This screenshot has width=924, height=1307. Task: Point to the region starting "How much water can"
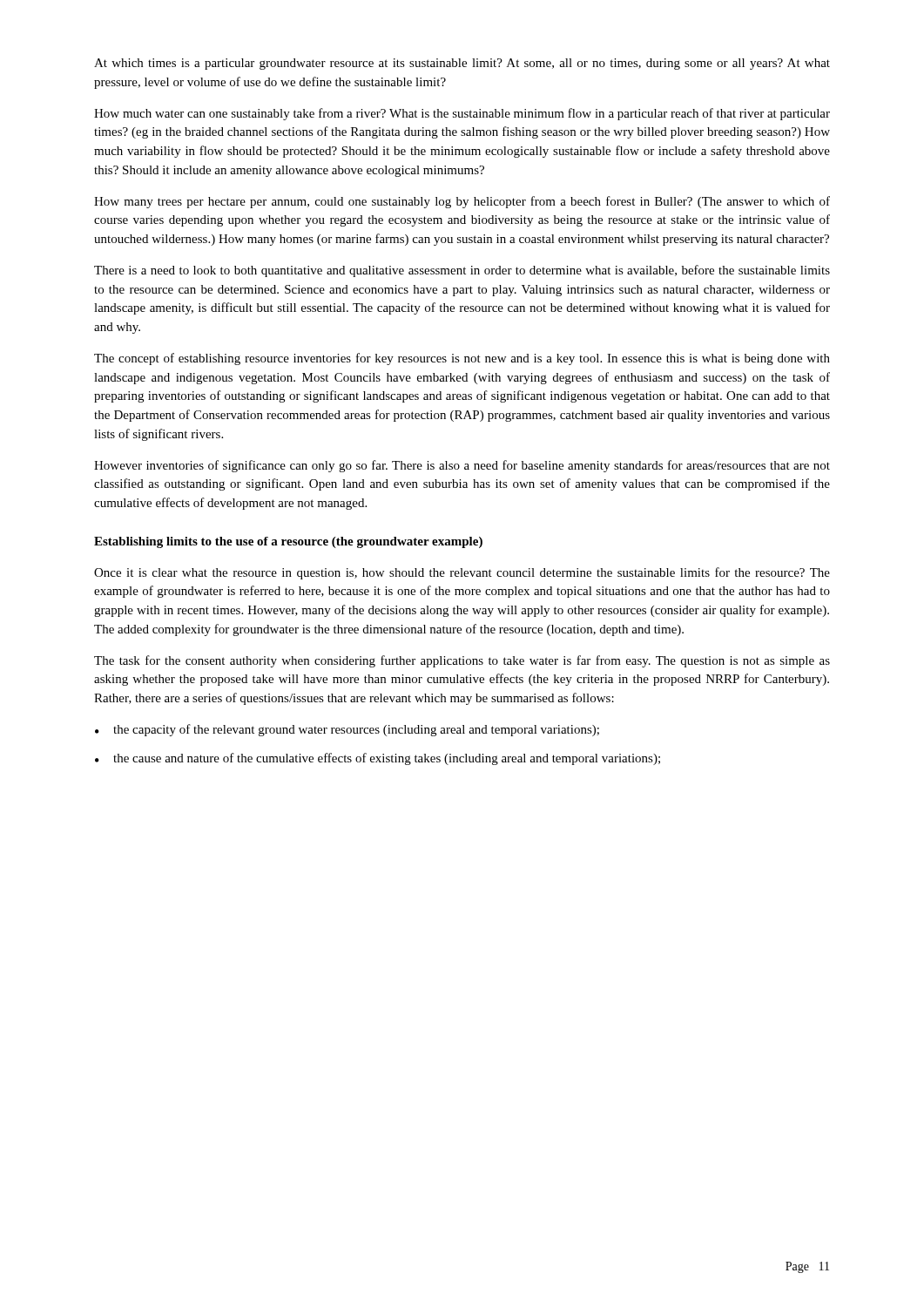point(462,141)
